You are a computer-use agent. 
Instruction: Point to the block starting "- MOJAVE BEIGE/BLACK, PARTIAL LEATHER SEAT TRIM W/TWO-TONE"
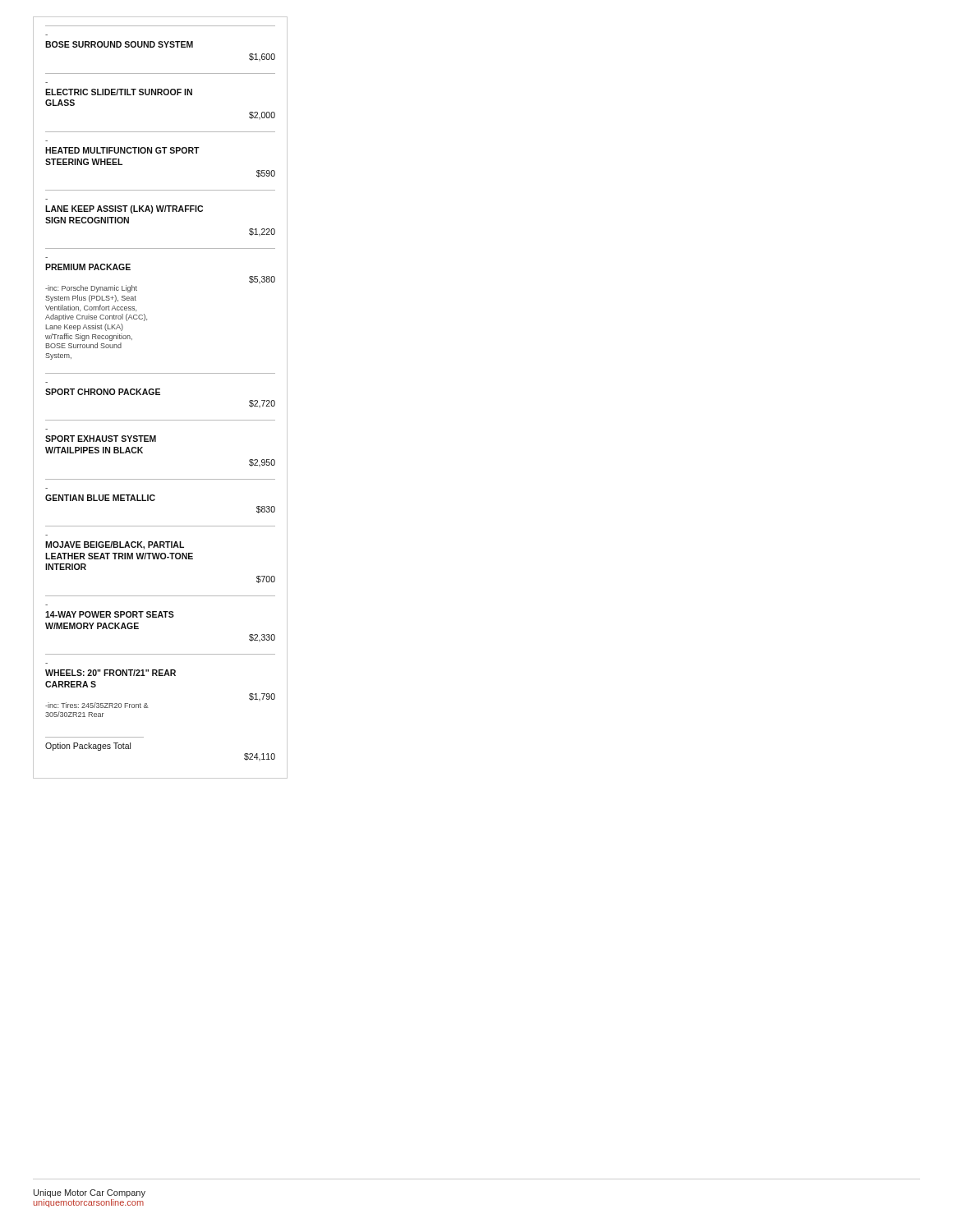pos(160,555)
